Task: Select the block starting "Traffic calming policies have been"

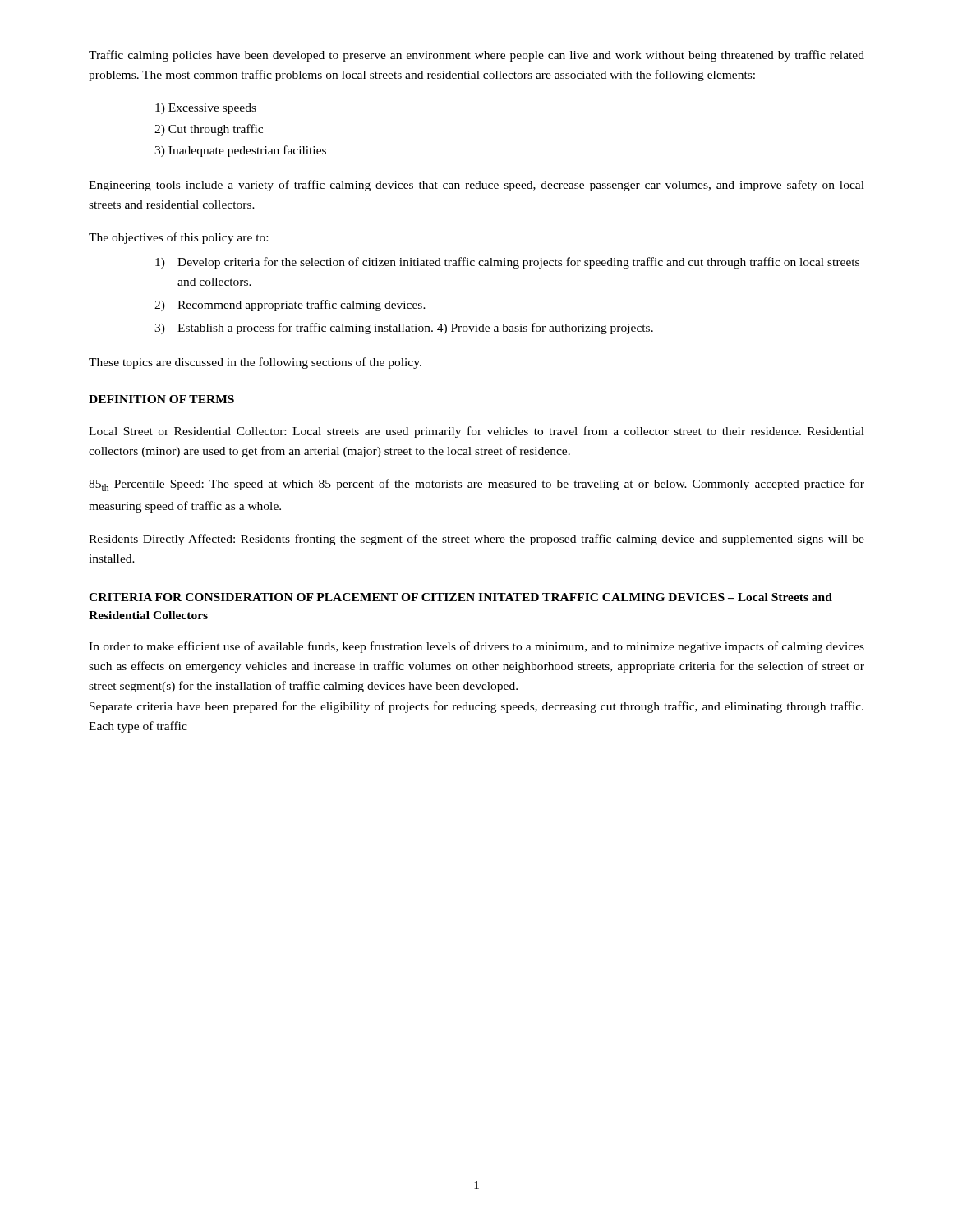Action: click(x=476, y=64)
